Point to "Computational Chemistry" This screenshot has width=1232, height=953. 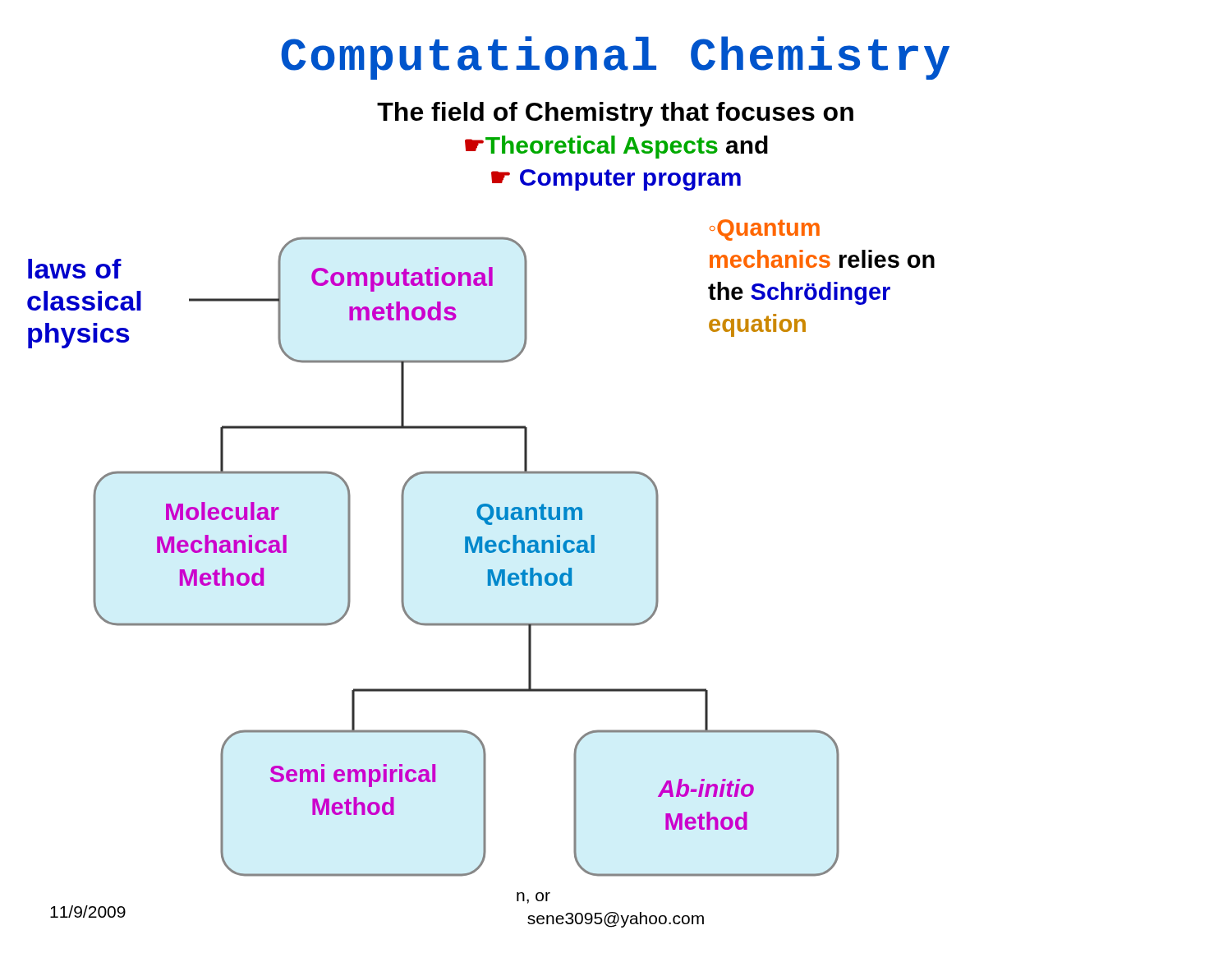(616, 58)
